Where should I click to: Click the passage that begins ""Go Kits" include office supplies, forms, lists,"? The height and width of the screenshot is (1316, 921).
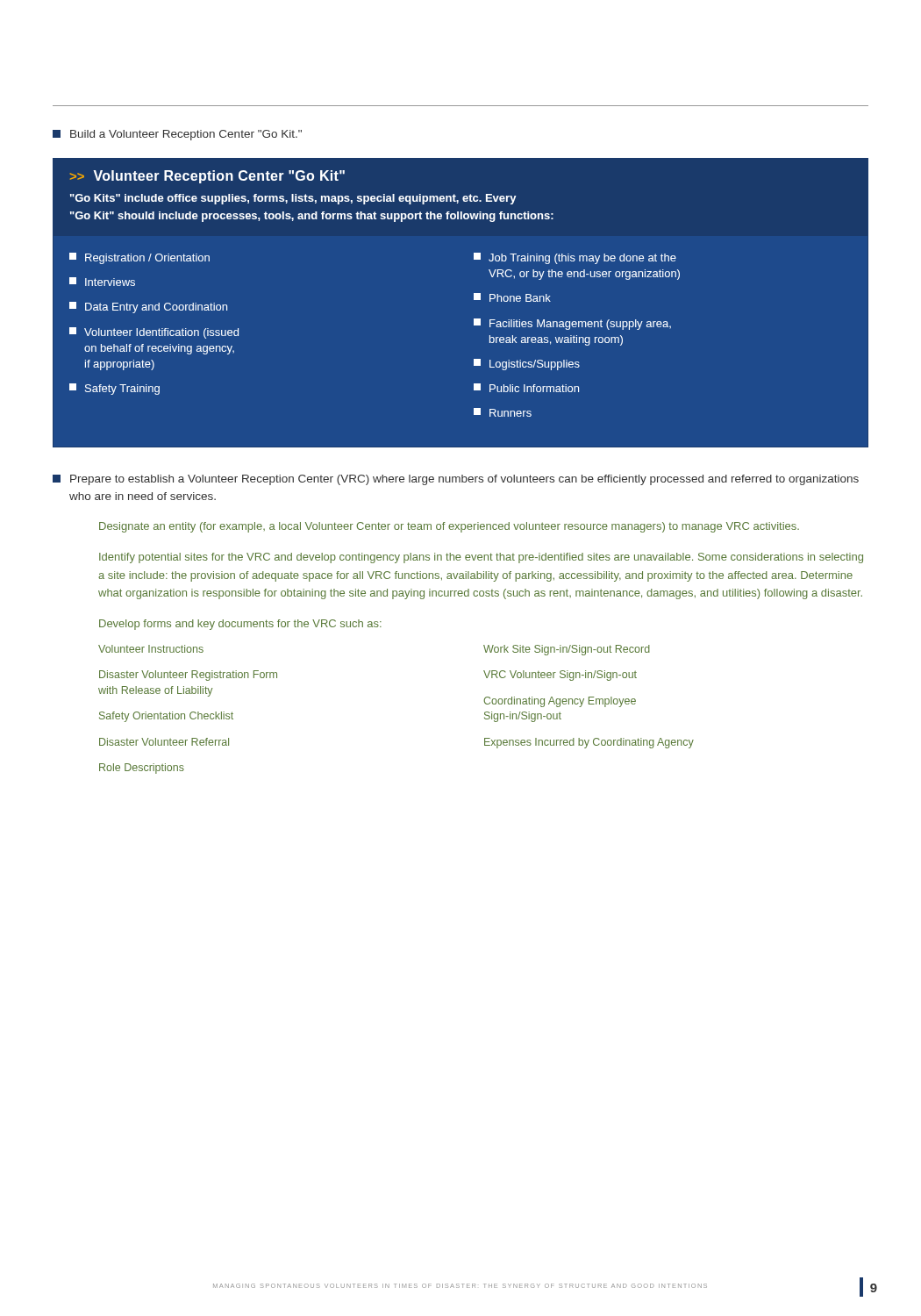(312, 206)
